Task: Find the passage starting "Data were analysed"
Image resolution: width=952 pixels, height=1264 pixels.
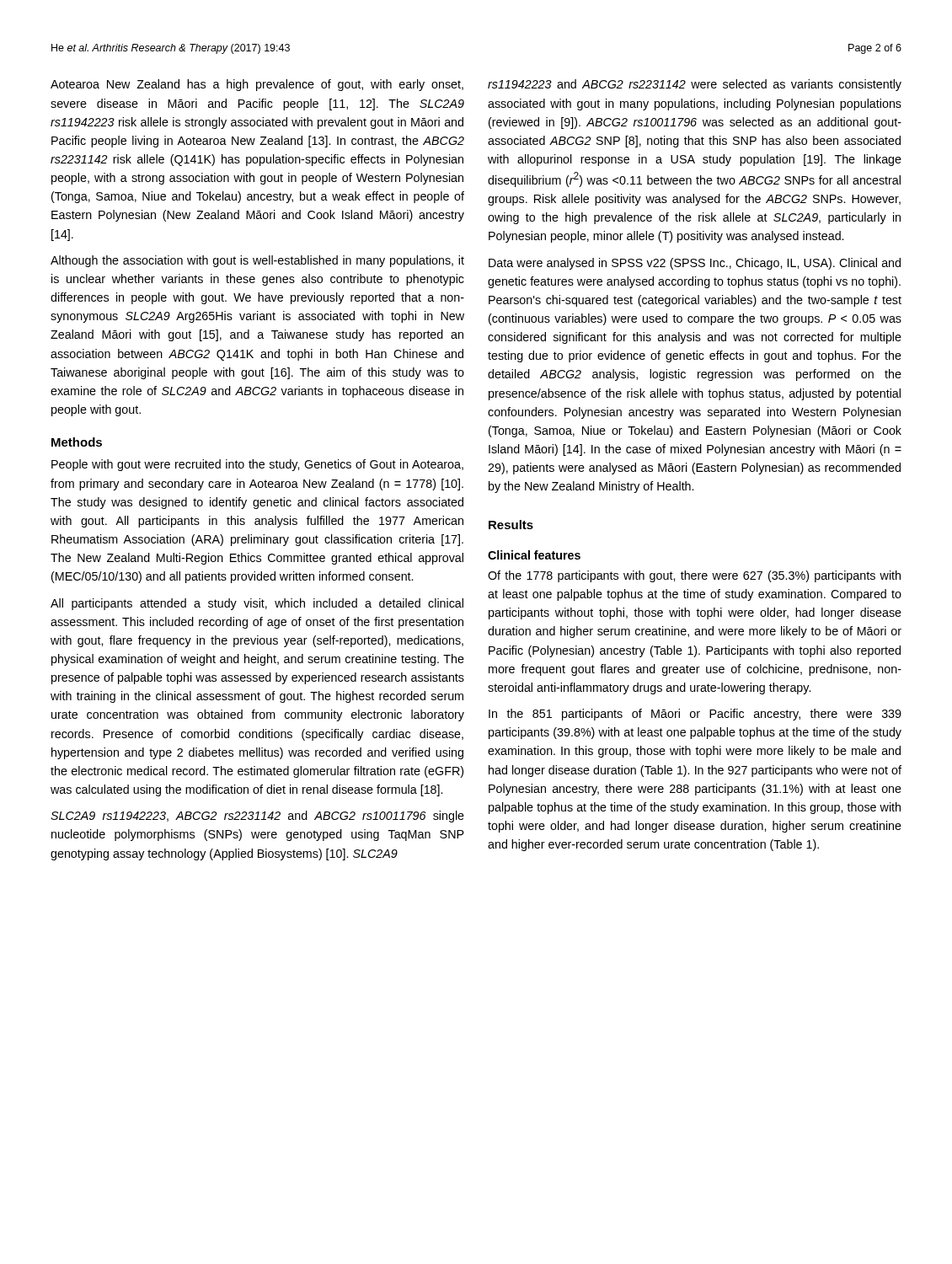Action: tap(695, 375)
